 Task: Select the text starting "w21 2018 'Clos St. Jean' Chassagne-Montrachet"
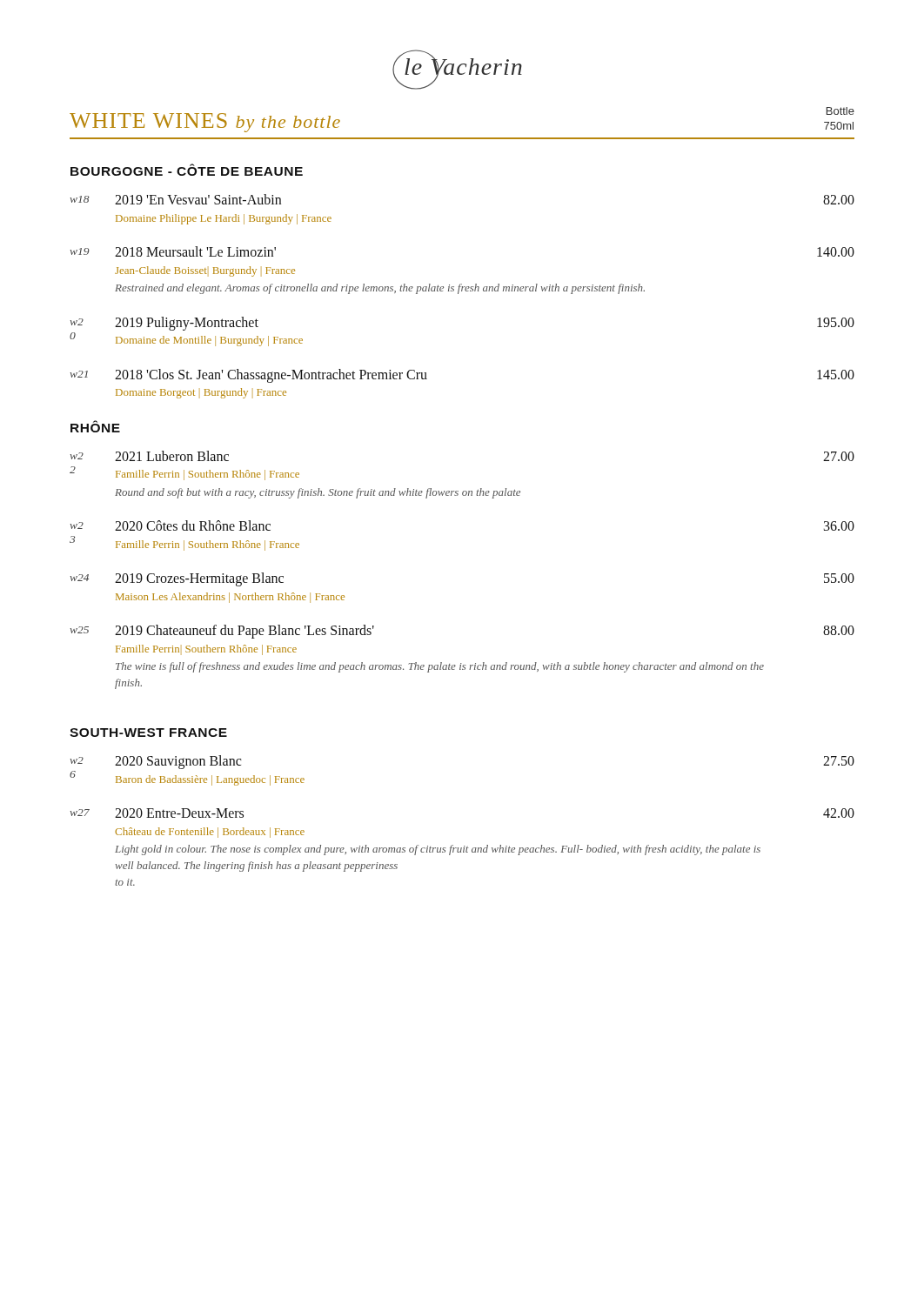pos(275,375)
